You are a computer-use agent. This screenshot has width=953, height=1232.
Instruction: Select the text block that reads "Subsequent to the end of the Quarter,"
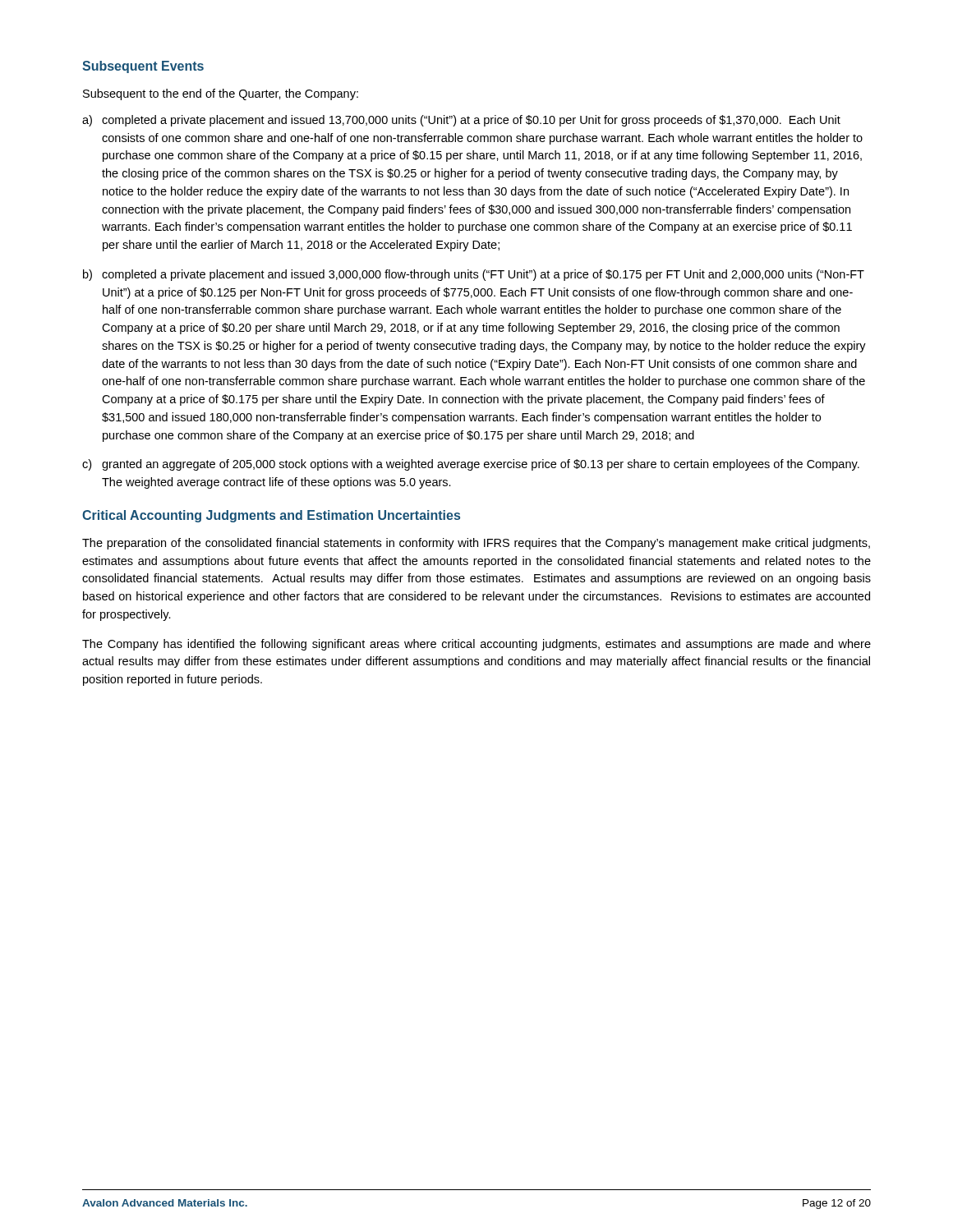221,94
